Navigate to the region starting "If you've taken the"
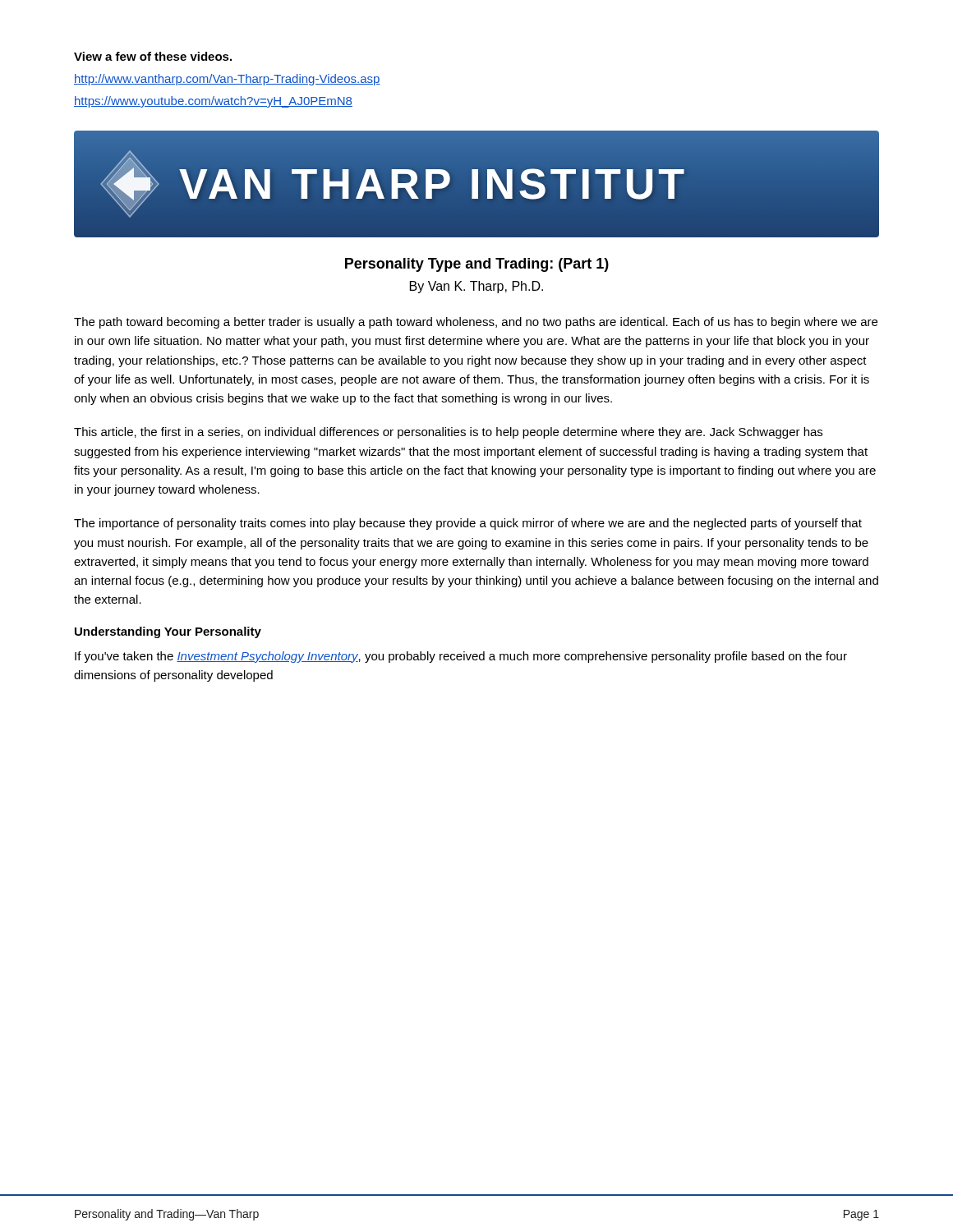The width and height of the screenshot is (953, 1232). [x=460, y=665]
